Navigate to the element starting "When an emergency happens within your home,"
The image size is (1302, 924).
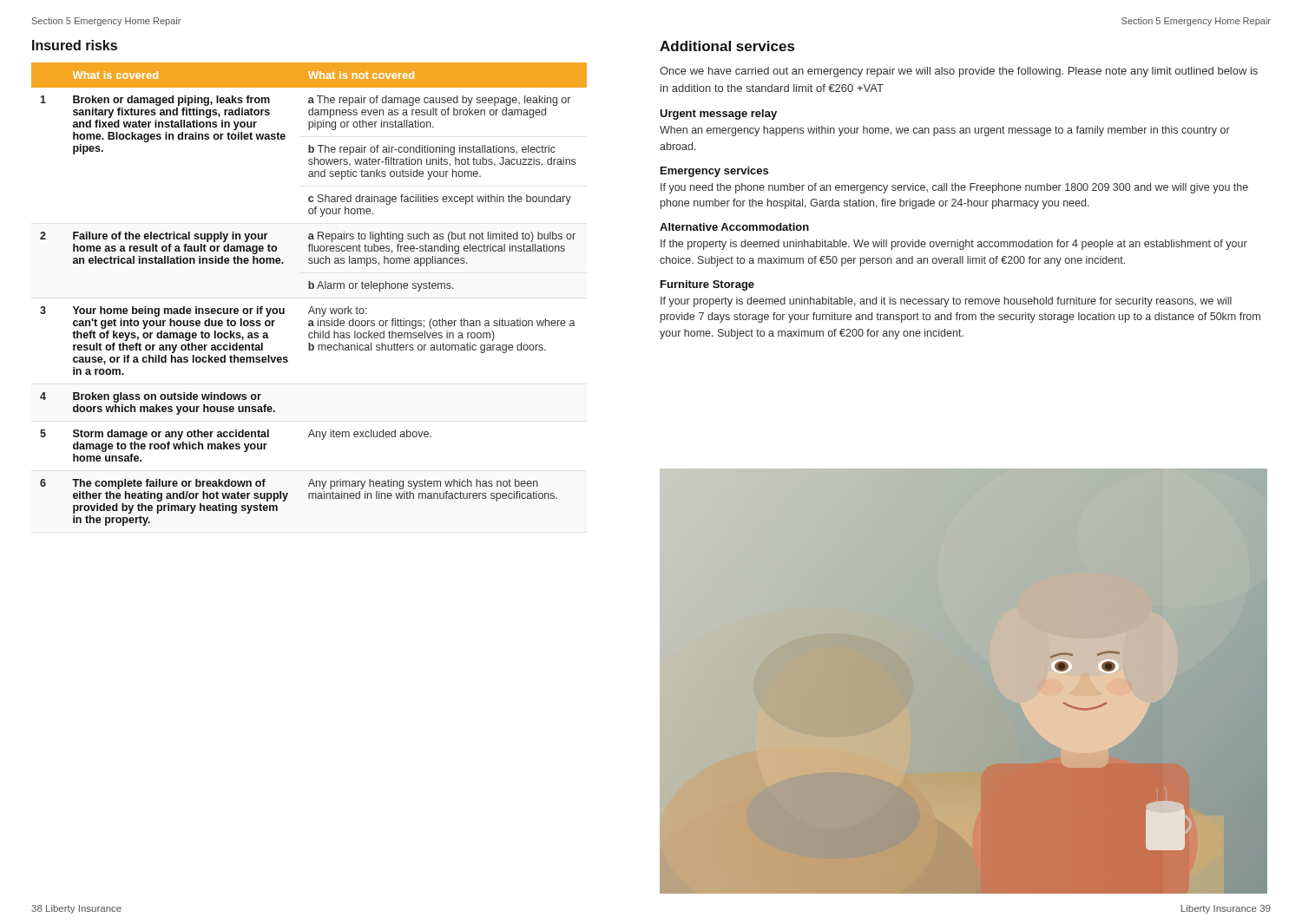[x=945, y=138]
